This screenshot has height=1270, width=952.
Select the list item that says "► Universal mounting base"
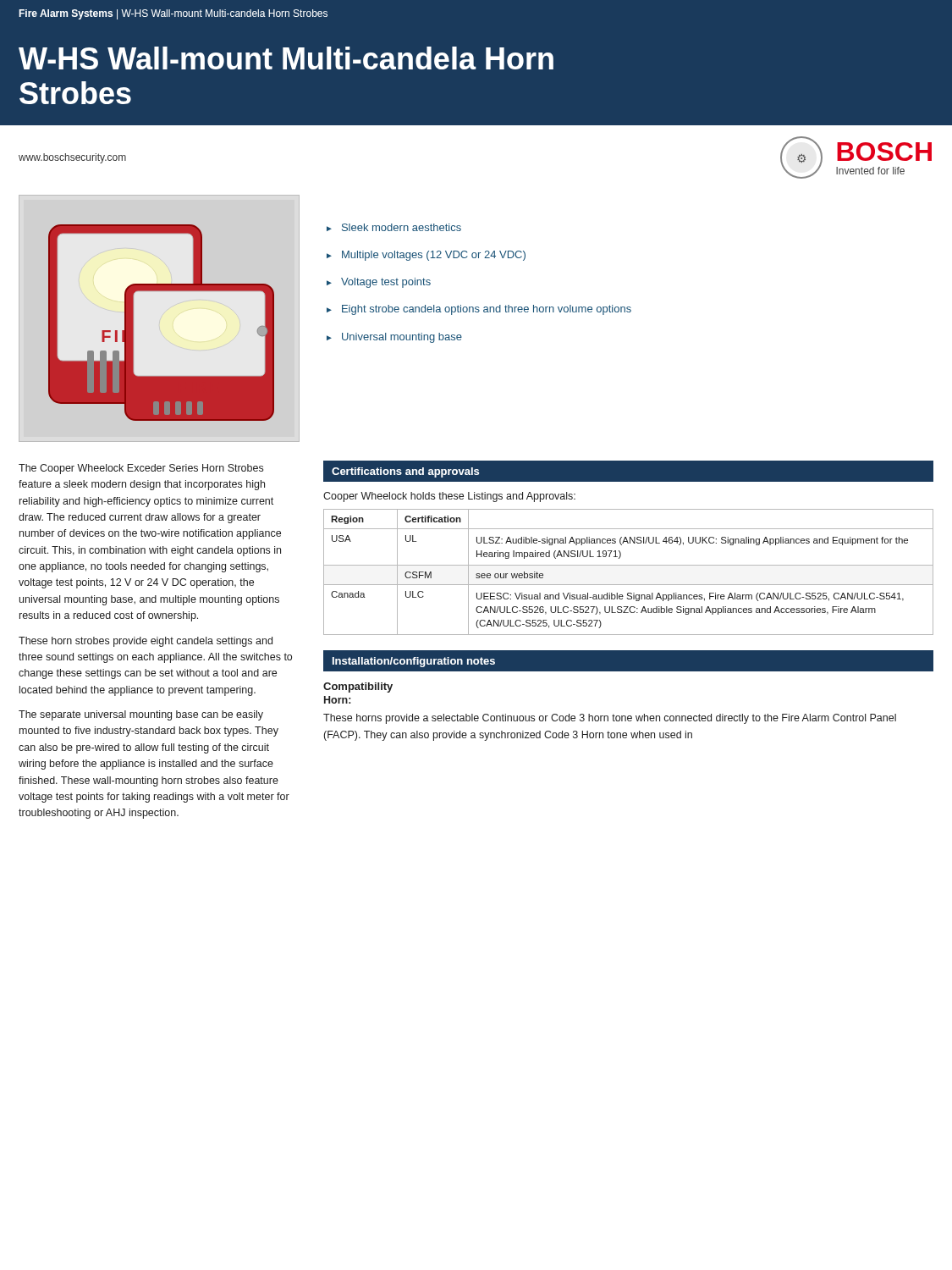[393, 337]
